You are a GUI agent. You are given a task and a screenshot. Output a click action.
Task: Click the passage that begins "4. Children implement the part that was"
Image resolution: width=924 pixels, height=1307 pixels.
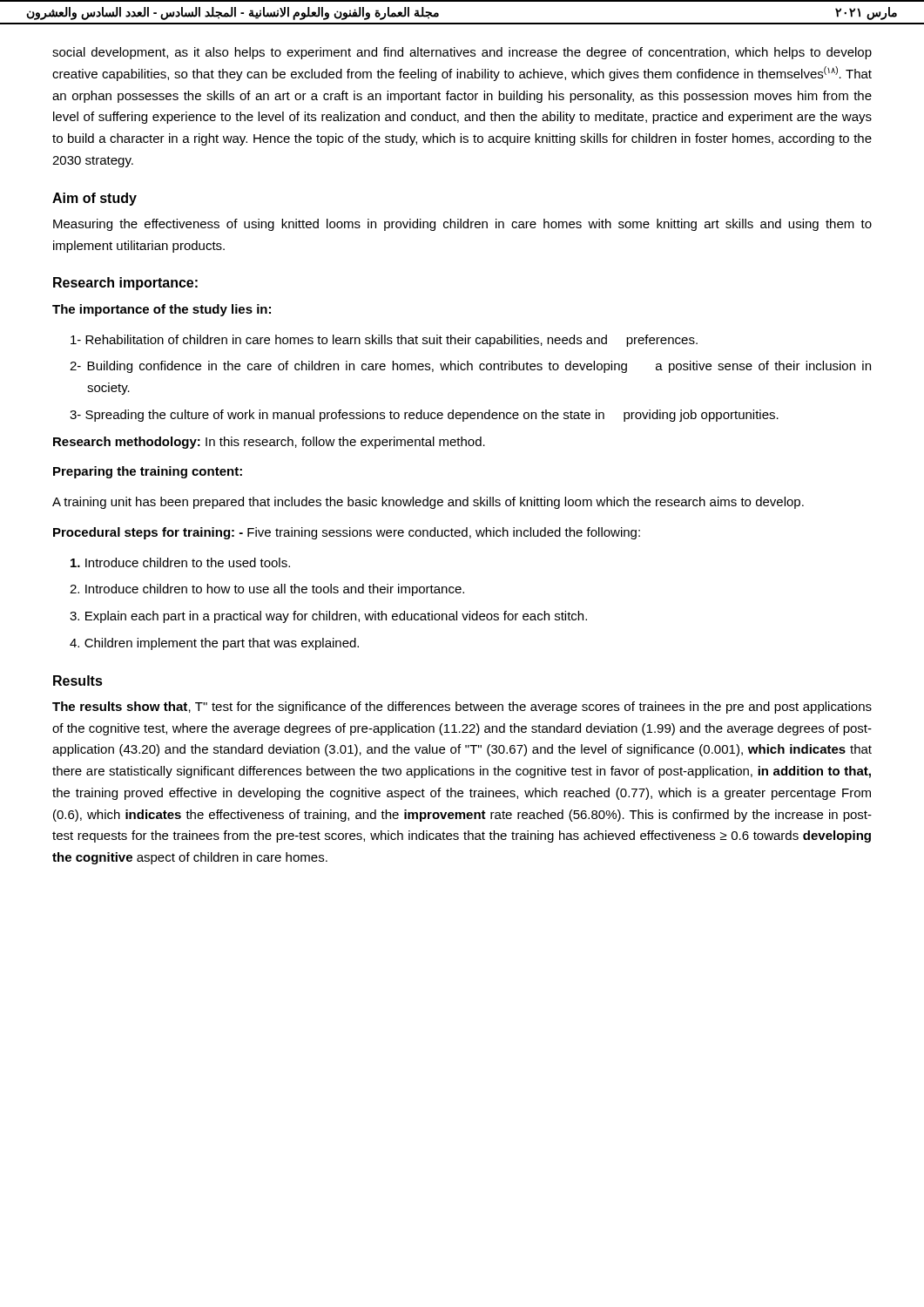tap(215, 642)
